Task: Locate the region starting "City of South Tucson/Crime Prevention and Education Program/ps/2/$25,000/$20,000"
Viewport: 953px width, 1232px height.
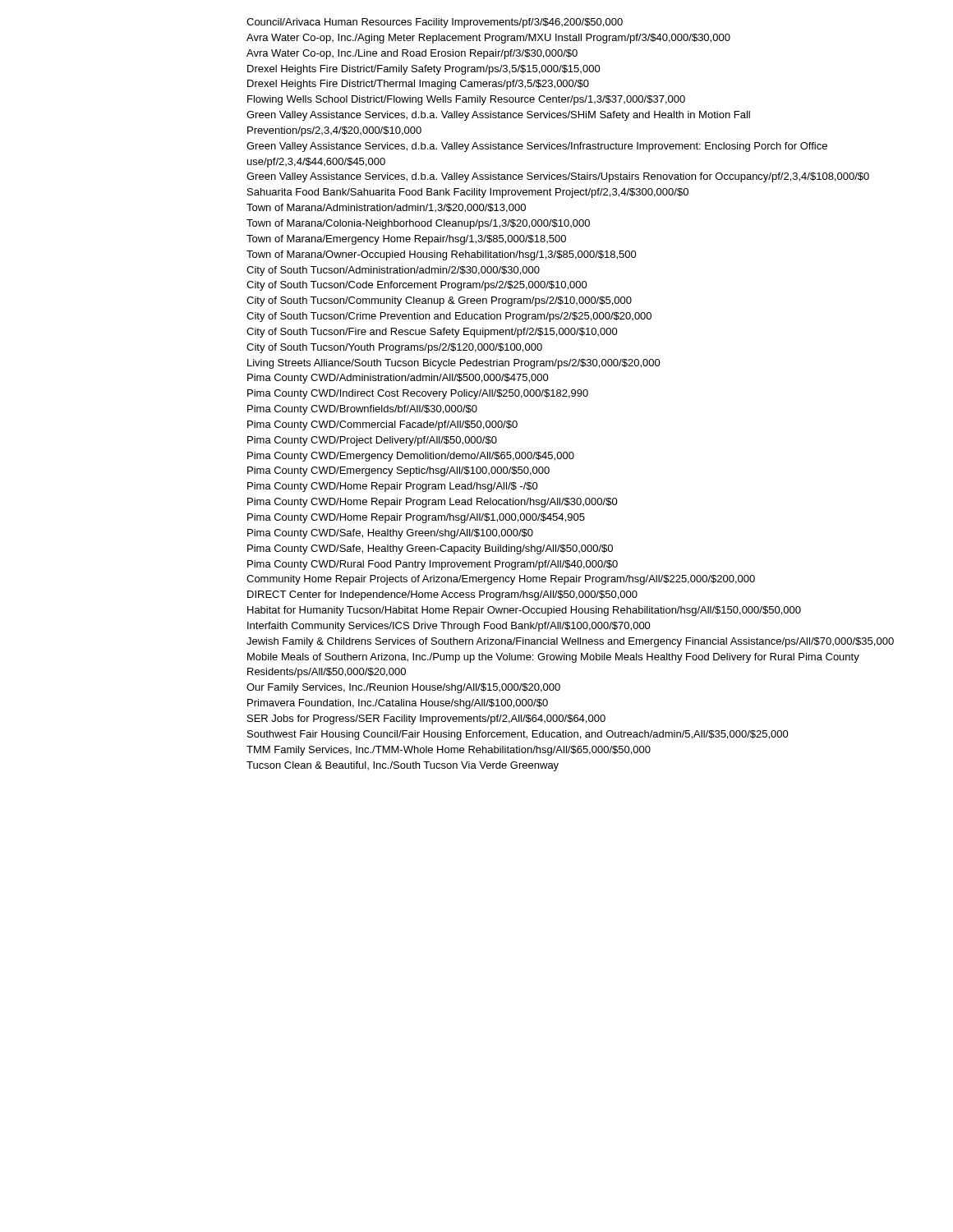Action: tap(449, 316)
